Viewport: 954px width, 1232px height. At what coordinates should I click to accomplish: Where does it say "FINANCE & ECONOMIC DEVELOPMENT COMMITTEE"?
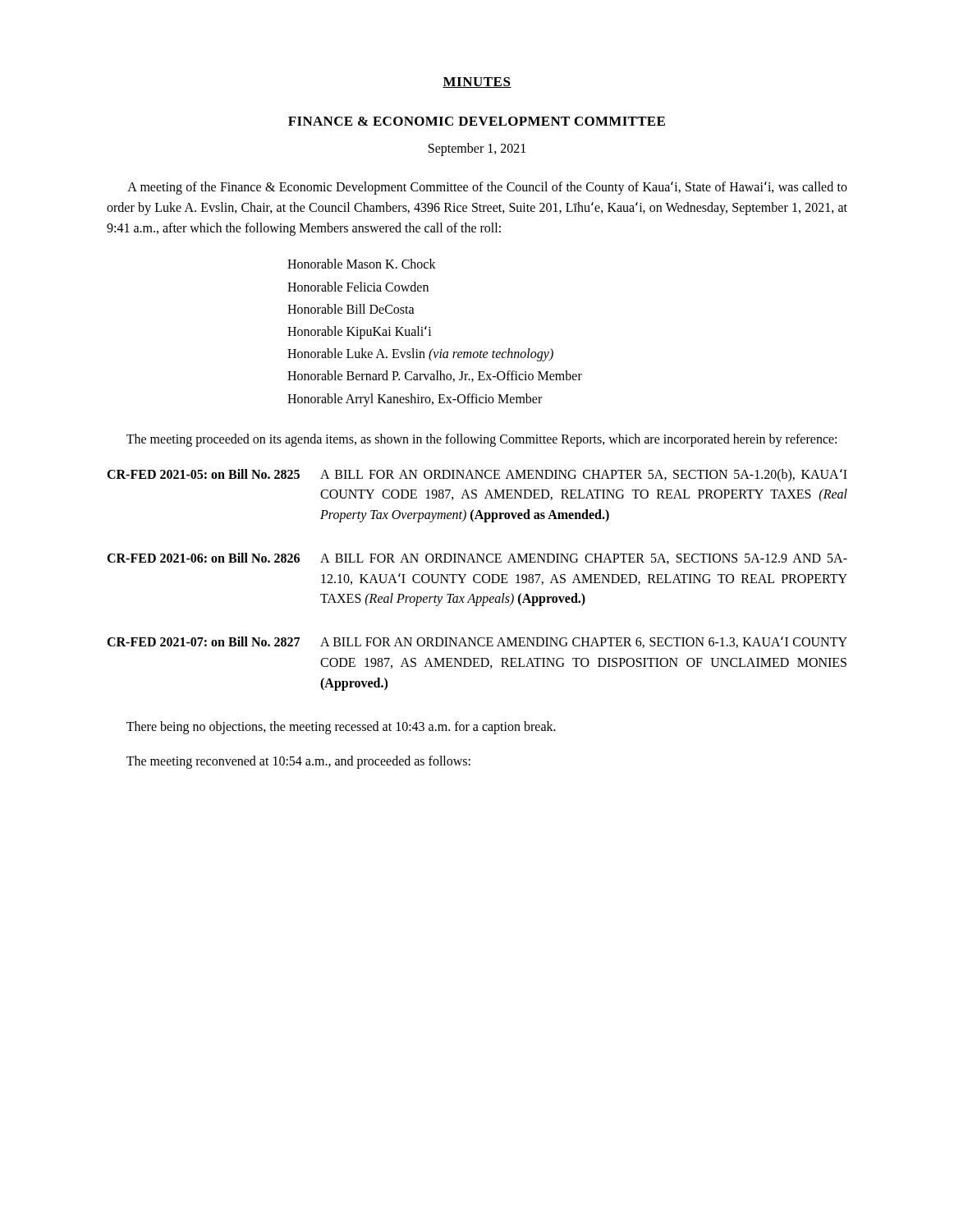point(477,121)
